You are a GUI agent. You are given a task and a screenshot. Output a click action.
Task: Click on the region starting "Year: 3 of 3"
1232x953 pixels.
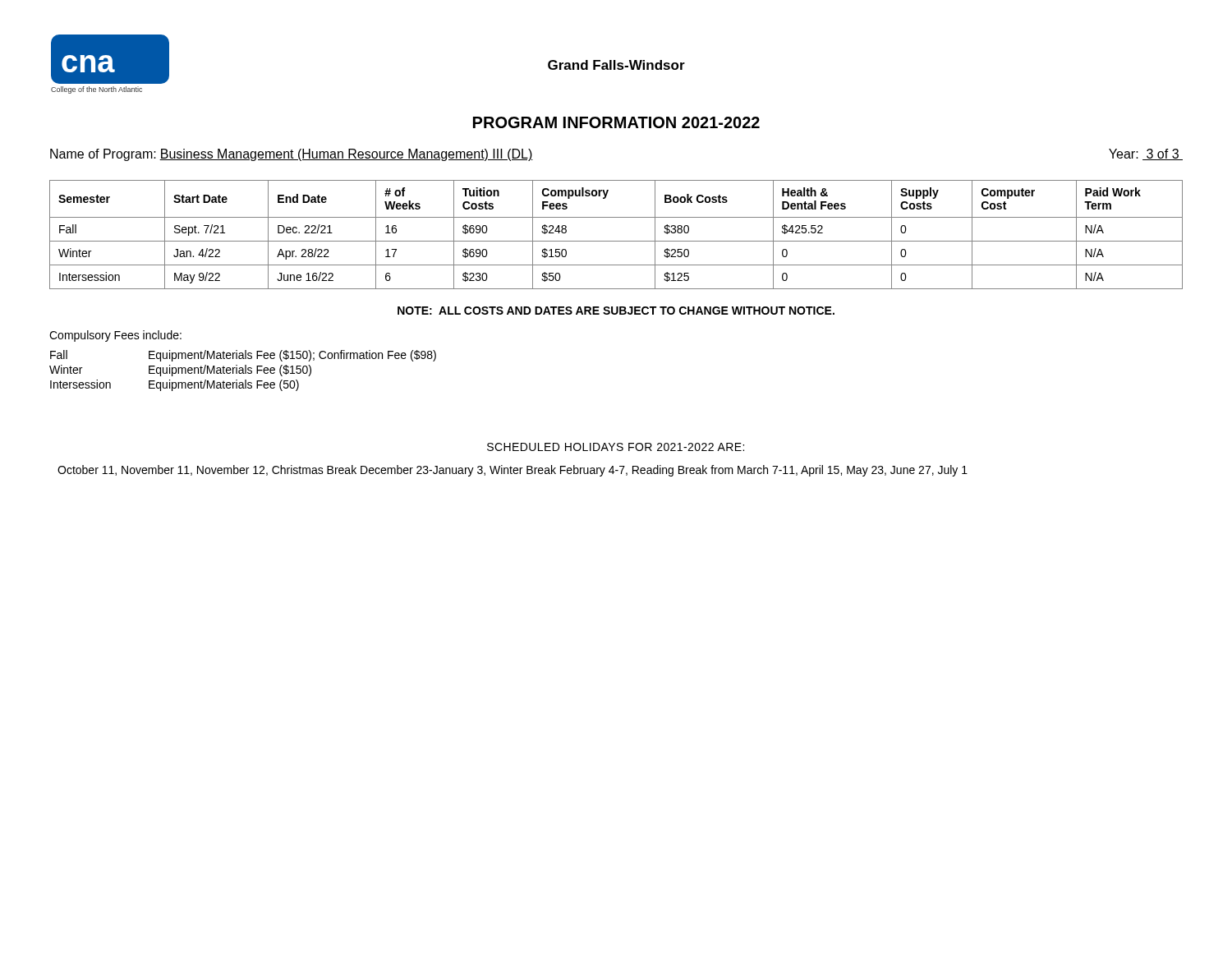(x=1146, y=154)
